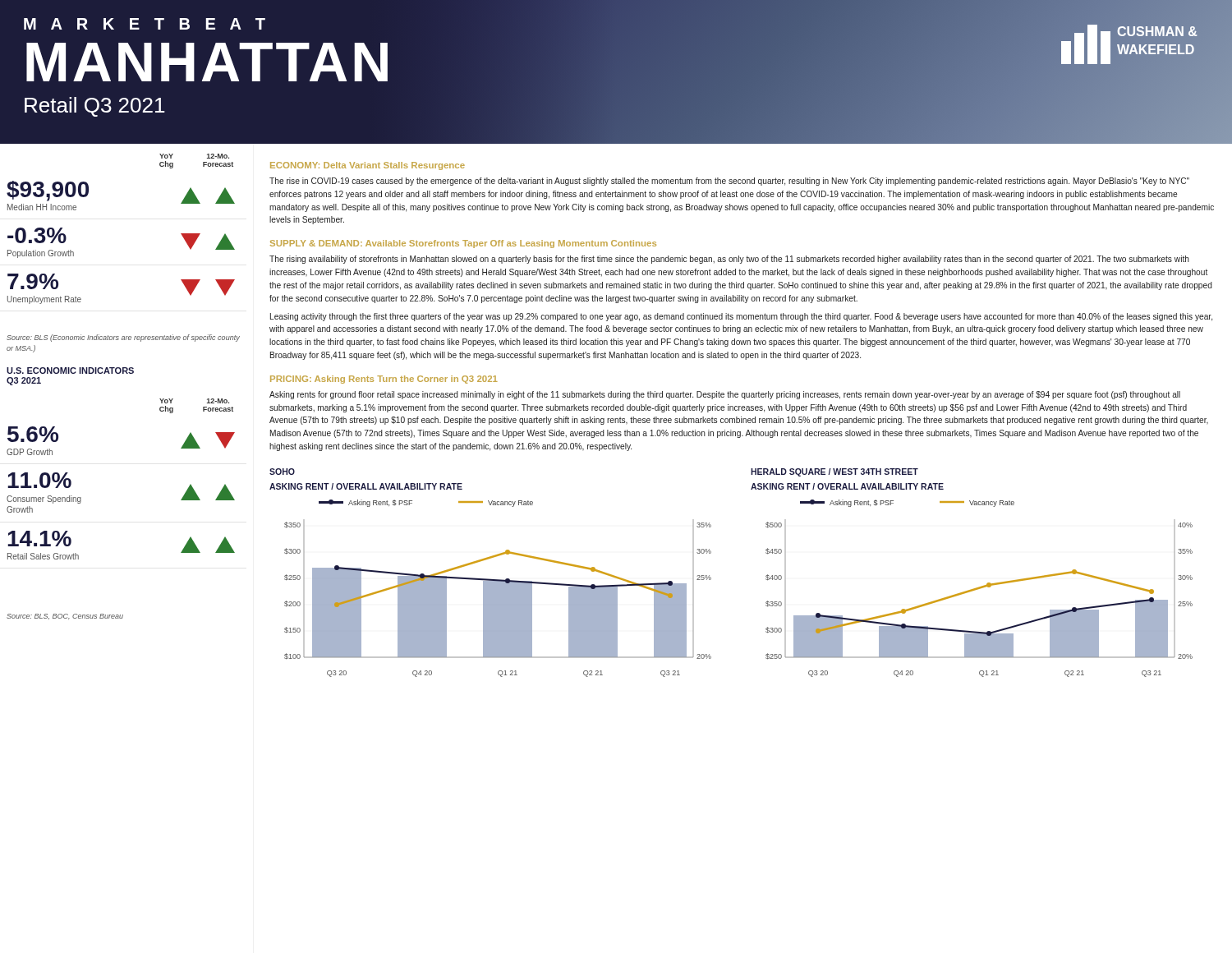This screenshot has width=1232, height=953.
Task: Locate the section header with the text "HERALD SQUARE / WEST 34TH STREET ASKING RENT"
Action: (847, 479)
